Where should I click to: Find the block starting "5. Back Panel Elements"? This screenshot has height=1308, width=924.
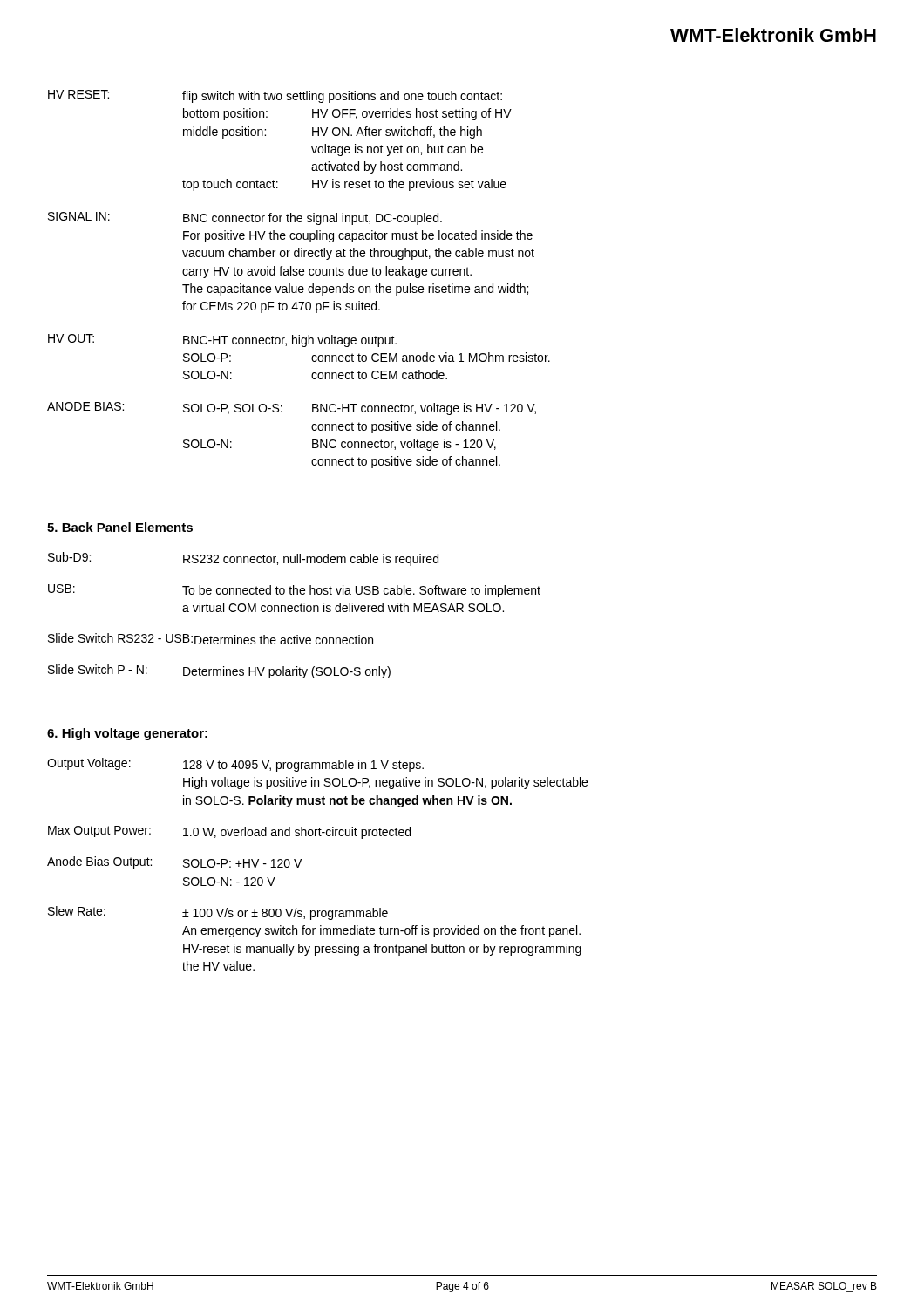[120, 527]
